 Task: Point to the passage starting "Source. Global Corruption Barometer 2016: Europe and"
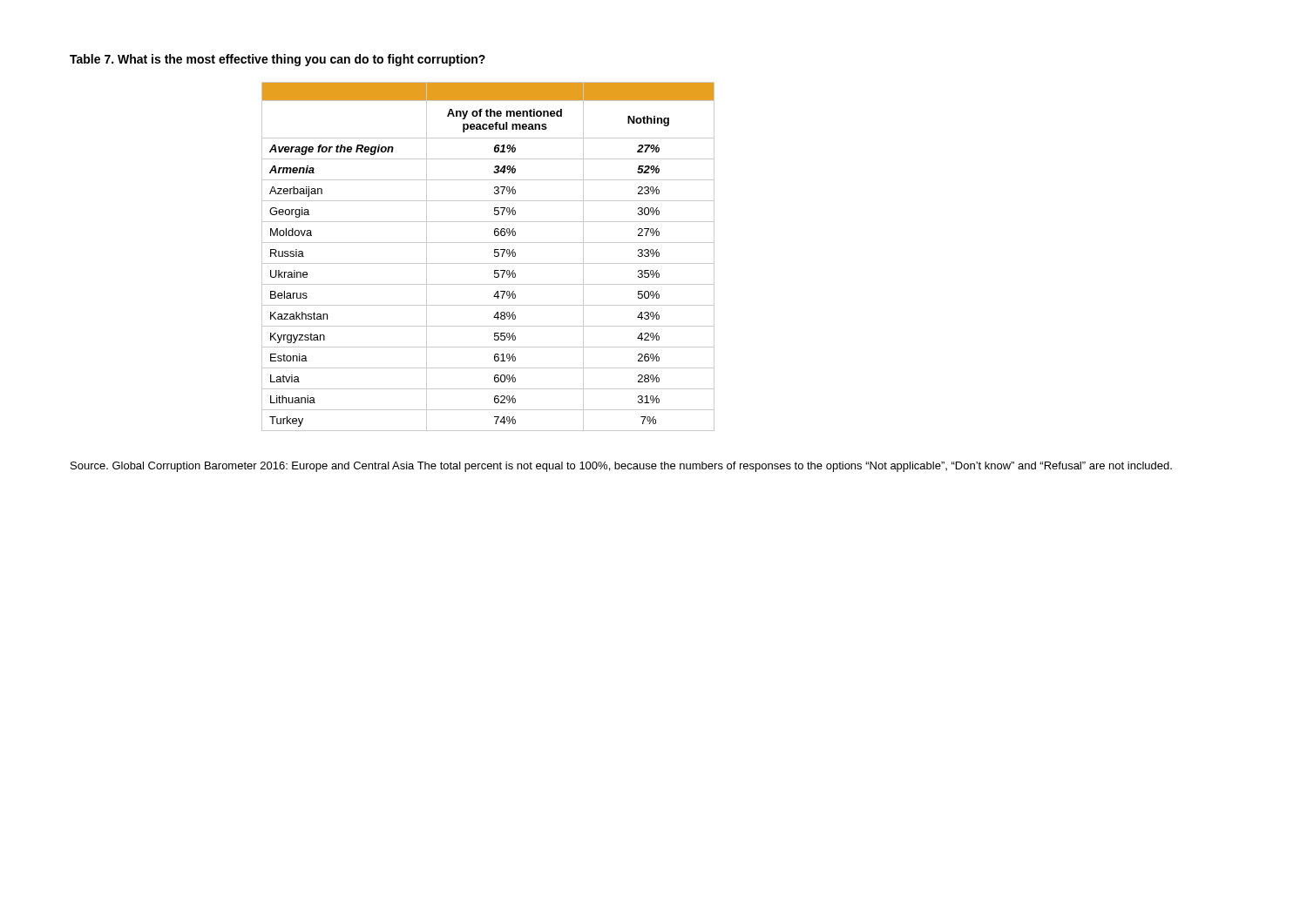pos(621,465)
